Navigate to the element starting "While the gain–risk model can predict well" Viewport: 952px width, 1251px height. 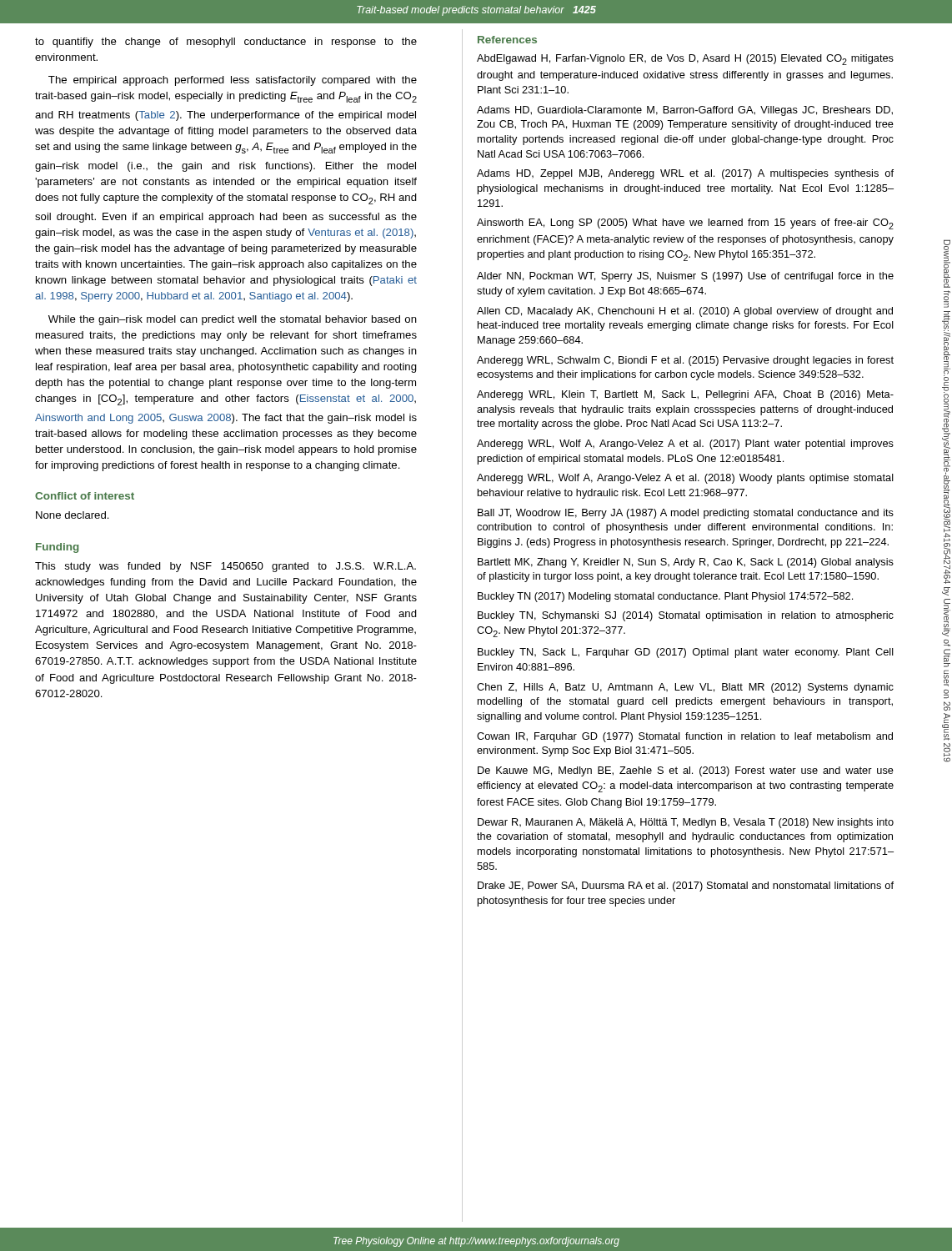tap(226, 392)
